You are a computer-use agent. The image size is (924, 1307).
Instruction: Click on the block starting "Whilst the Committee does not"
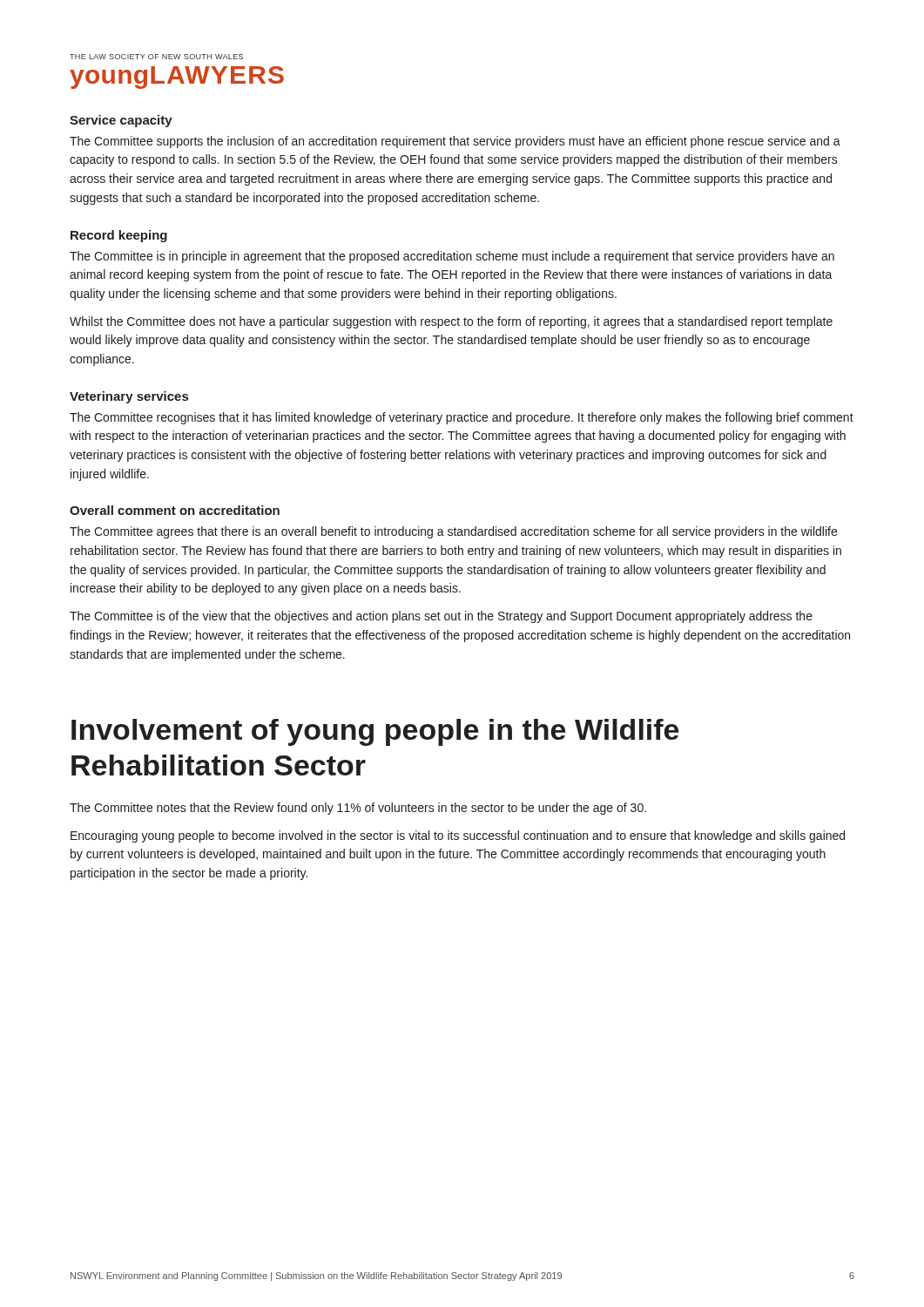[451, 340]
